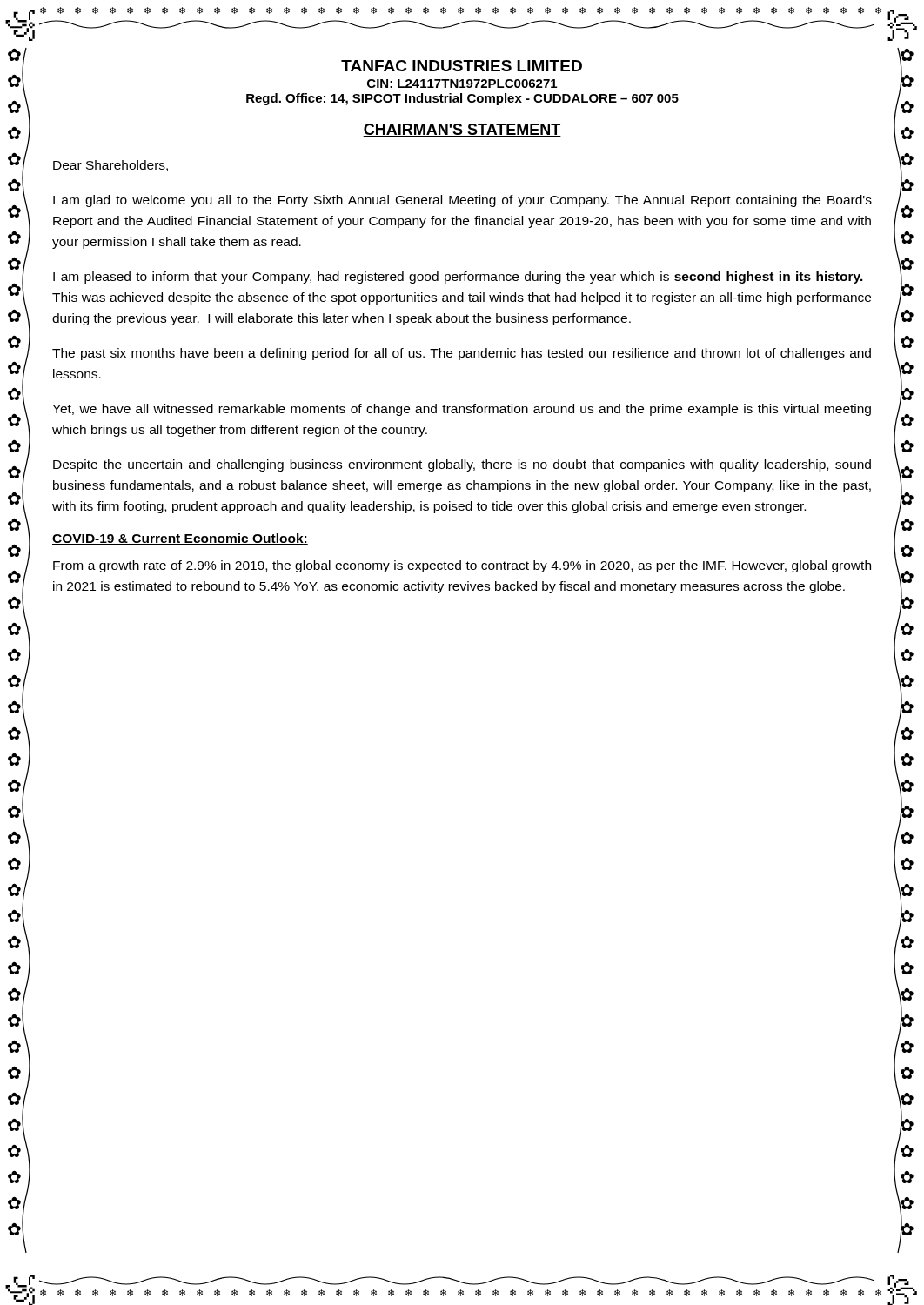Find the text block containing "Despite the uncertain and challenging business environment"
Image resolution: width=924 pixels, height=1305 pixels.
pos(462,485)
